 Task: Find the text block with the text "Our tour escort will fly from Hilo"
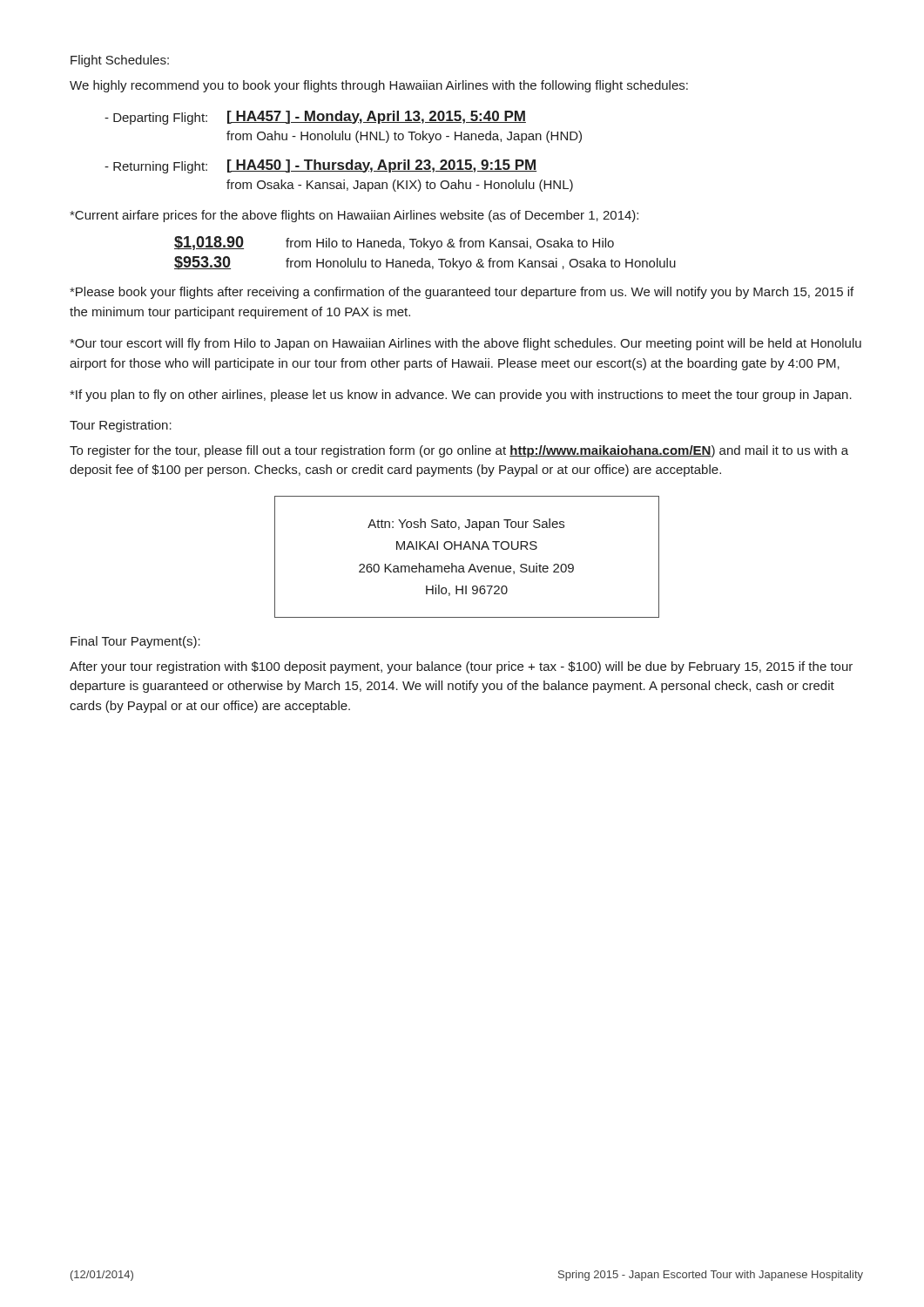tap(466, 353)
